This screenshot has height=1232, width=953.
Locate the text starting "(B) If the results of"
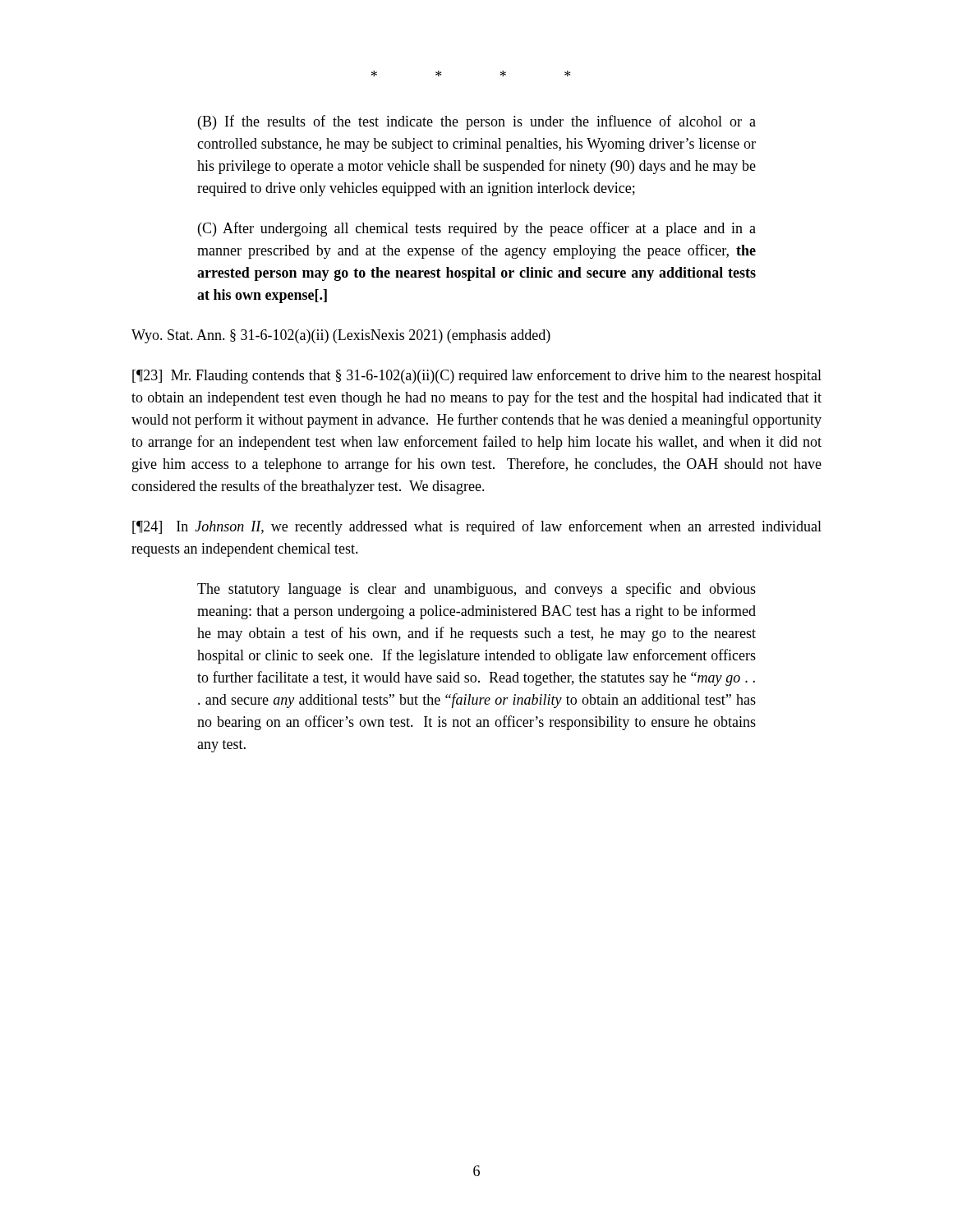[x=476, y=155]
